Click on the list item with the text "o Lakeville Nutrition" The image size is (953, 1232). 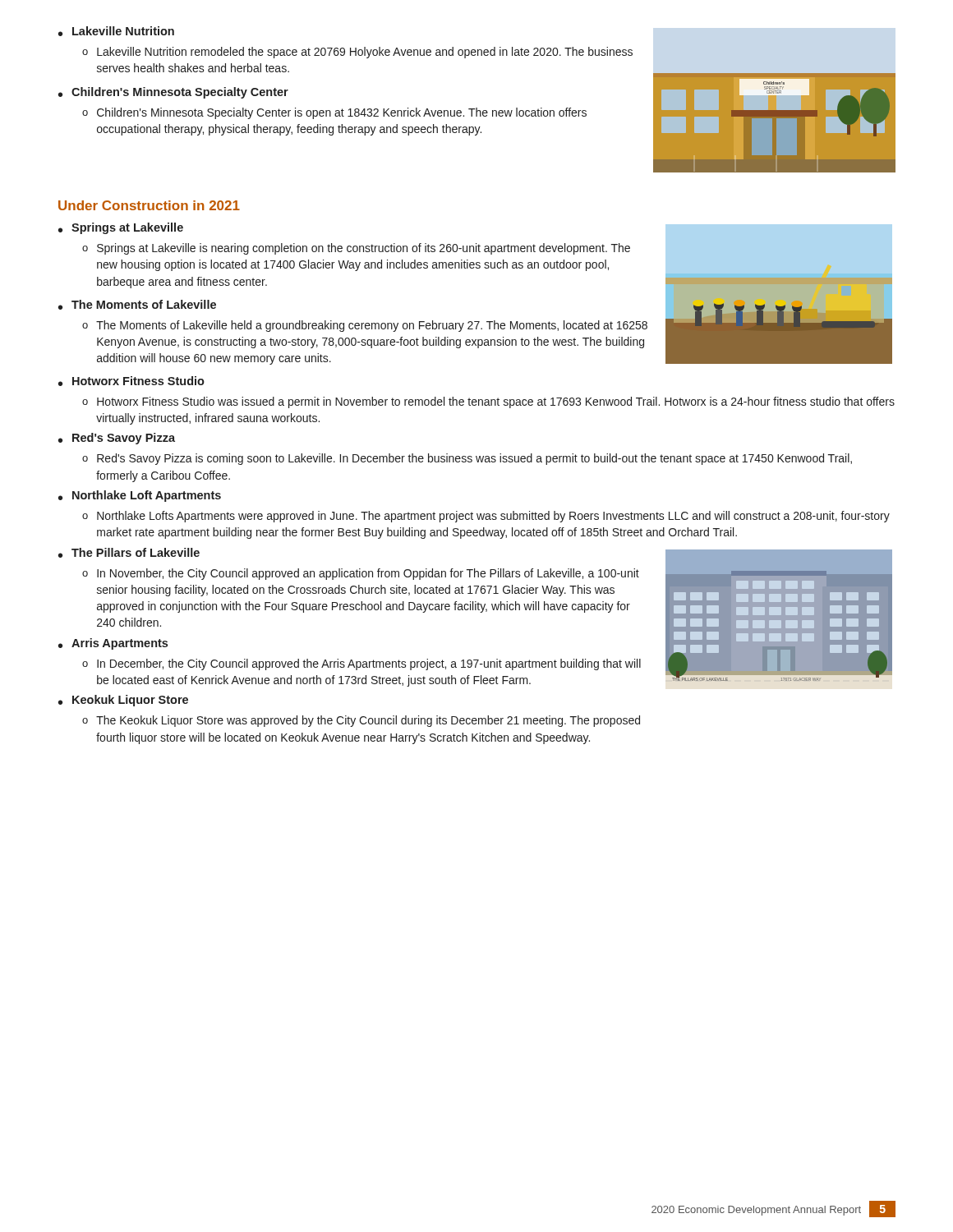click(x=359, y=60)
